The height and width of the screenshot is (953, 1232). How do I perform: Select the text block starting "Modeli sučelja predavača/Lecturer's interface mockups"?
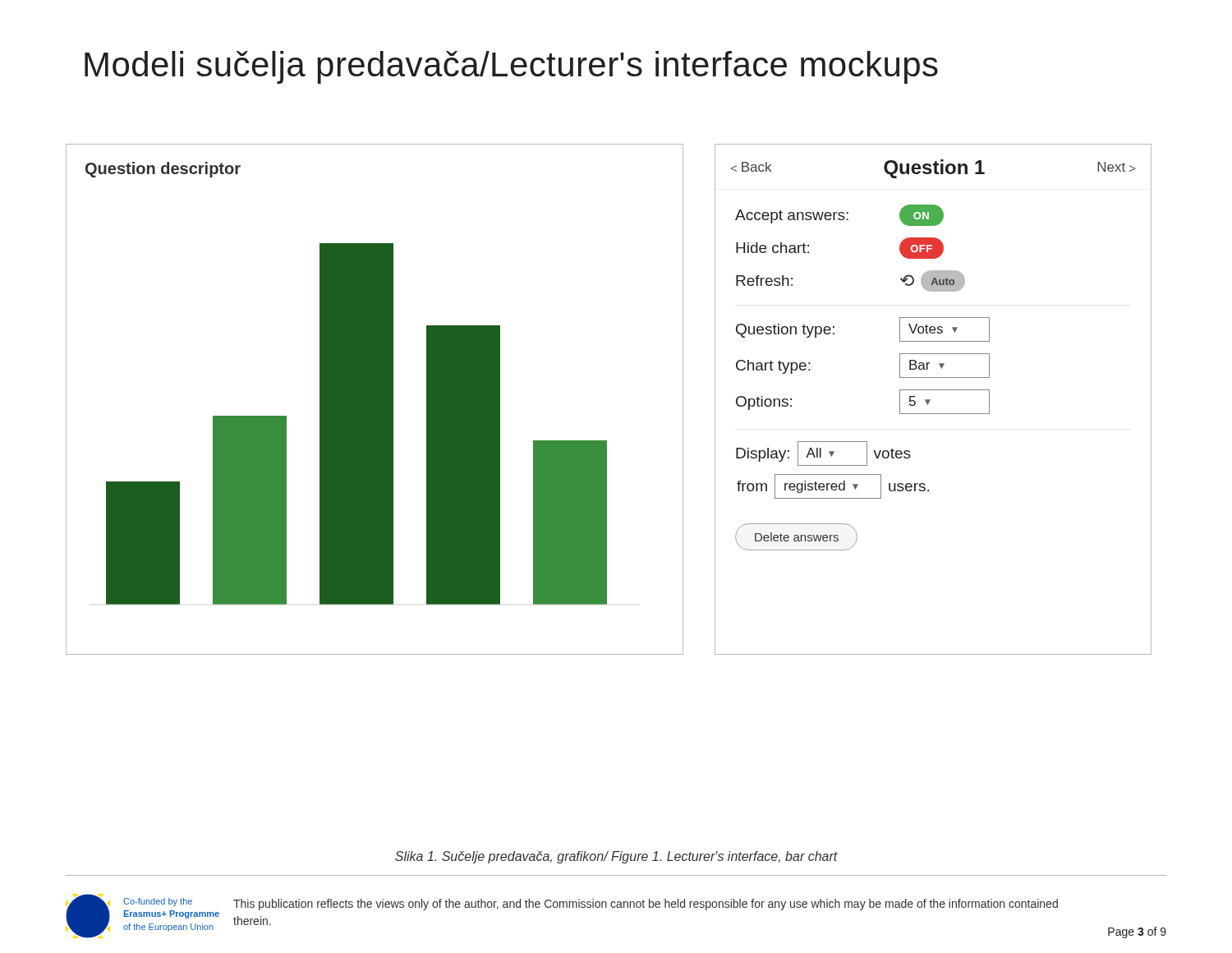click(x=511, y=64)
